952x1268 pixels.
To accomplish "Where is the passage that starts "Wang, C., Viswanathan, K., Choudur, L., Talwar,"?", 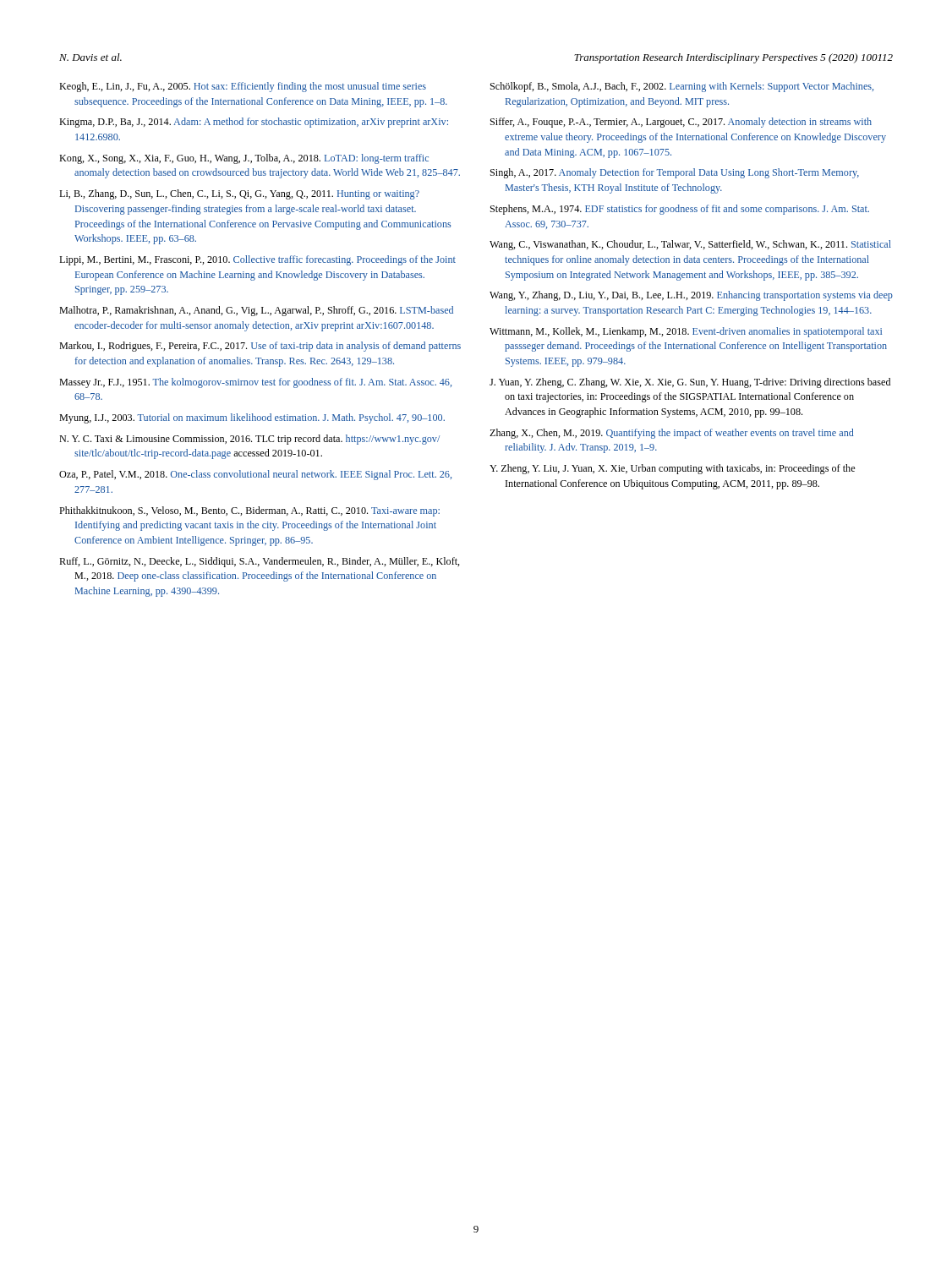I will click(x=690, y=259).
